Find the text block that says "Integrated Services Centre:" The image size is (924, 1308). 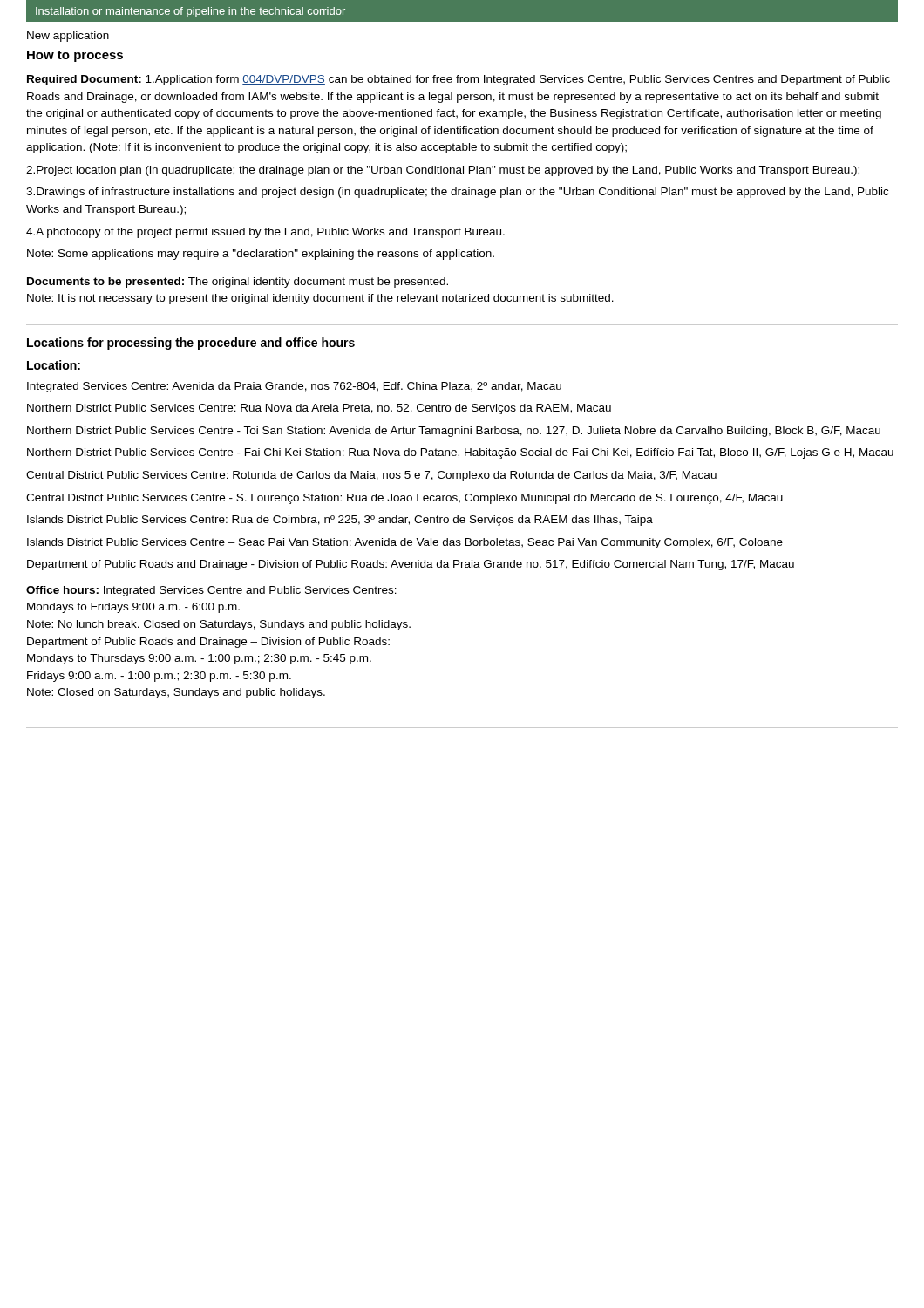[x=294, y=386]
